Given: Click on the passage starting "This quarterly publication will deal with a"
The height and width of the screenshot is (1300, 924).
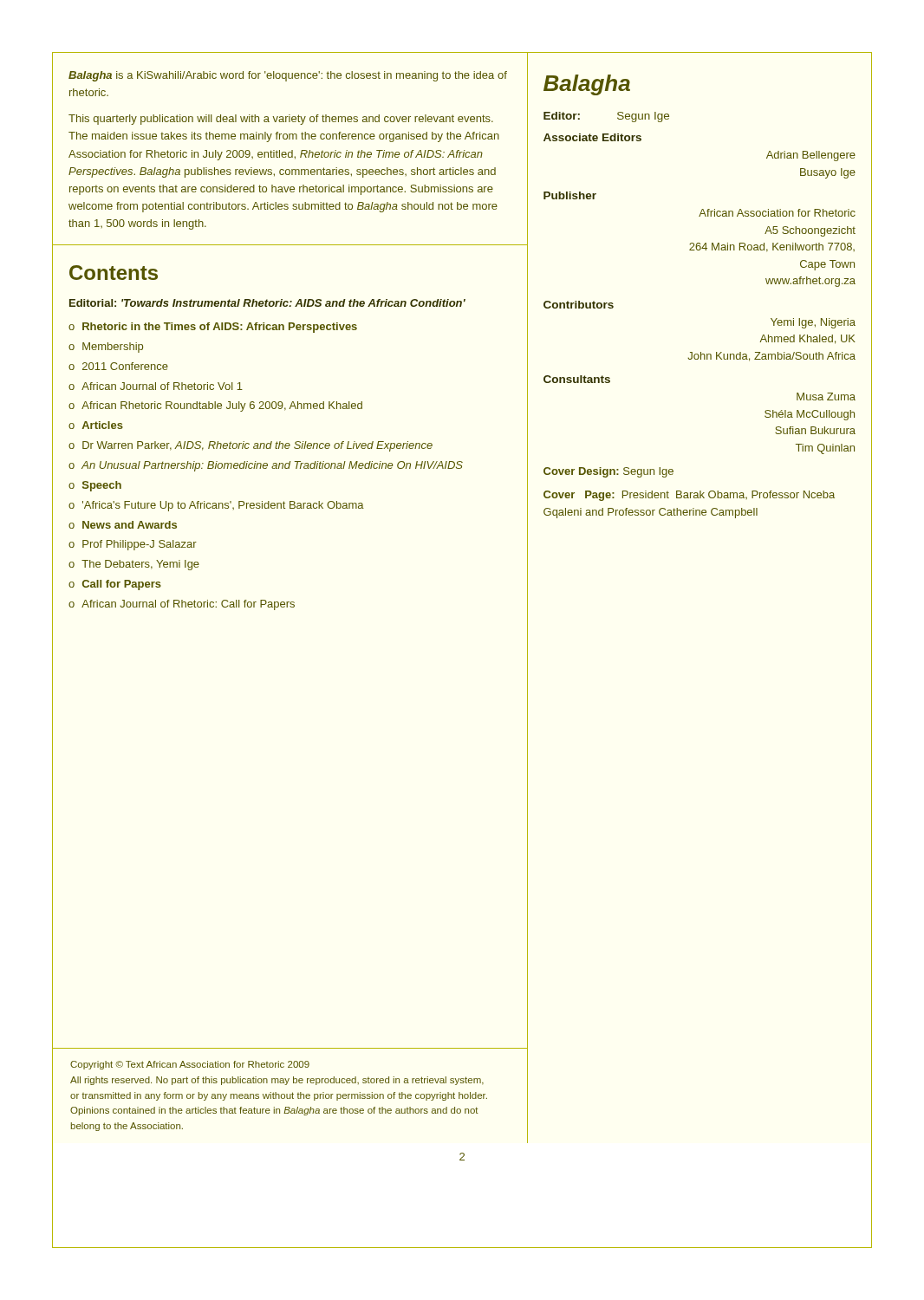Looking at the screenshot, I should pos(284,171).
